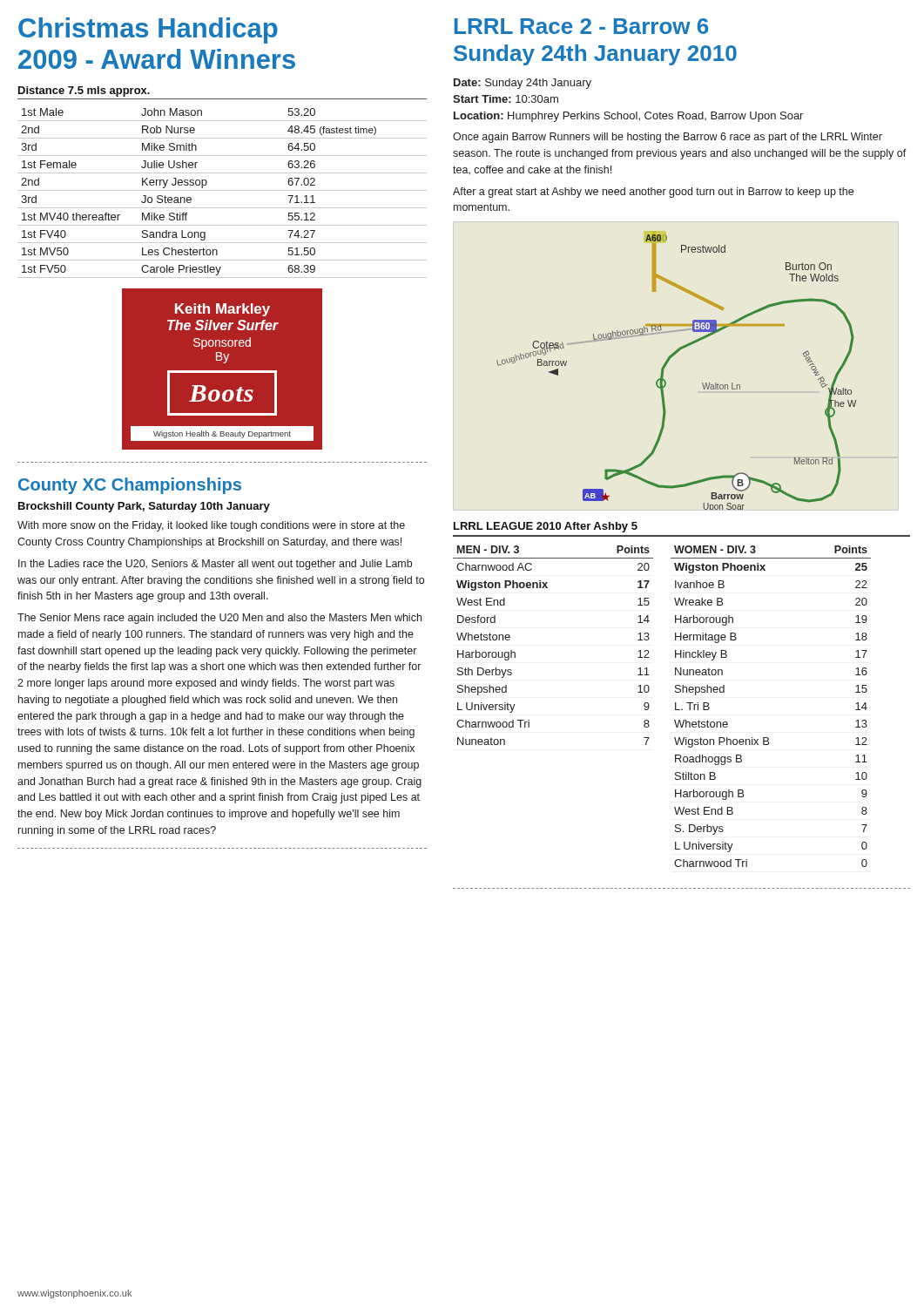Click on the text that reads "Start Time: 10:30am"
This screenshot has height=1307, width=924.
pos(506,99)
